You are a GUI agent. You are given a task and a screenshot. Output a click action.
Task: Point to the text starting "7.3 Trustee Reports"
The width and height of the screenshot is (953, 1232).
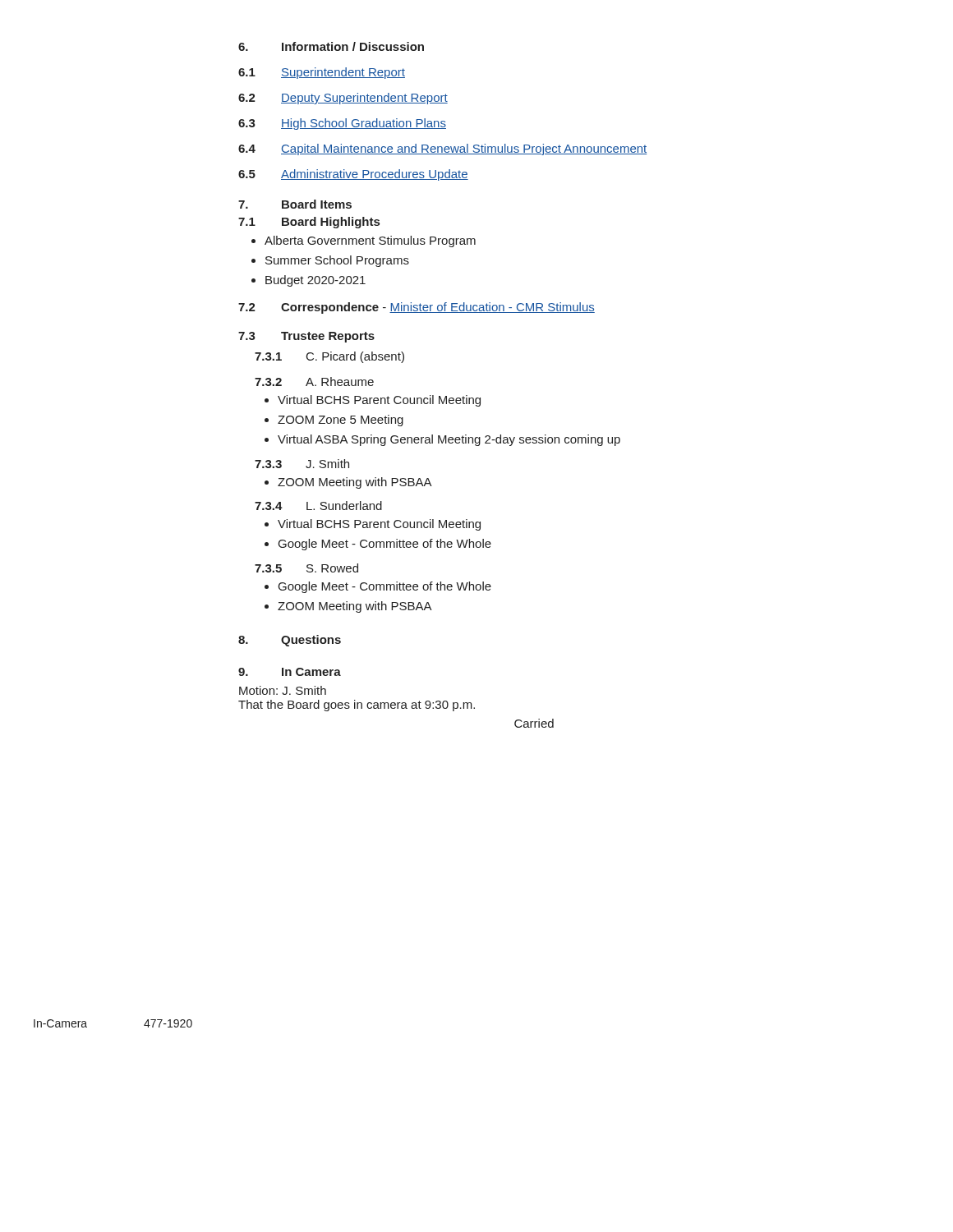[x=306, y=337]
